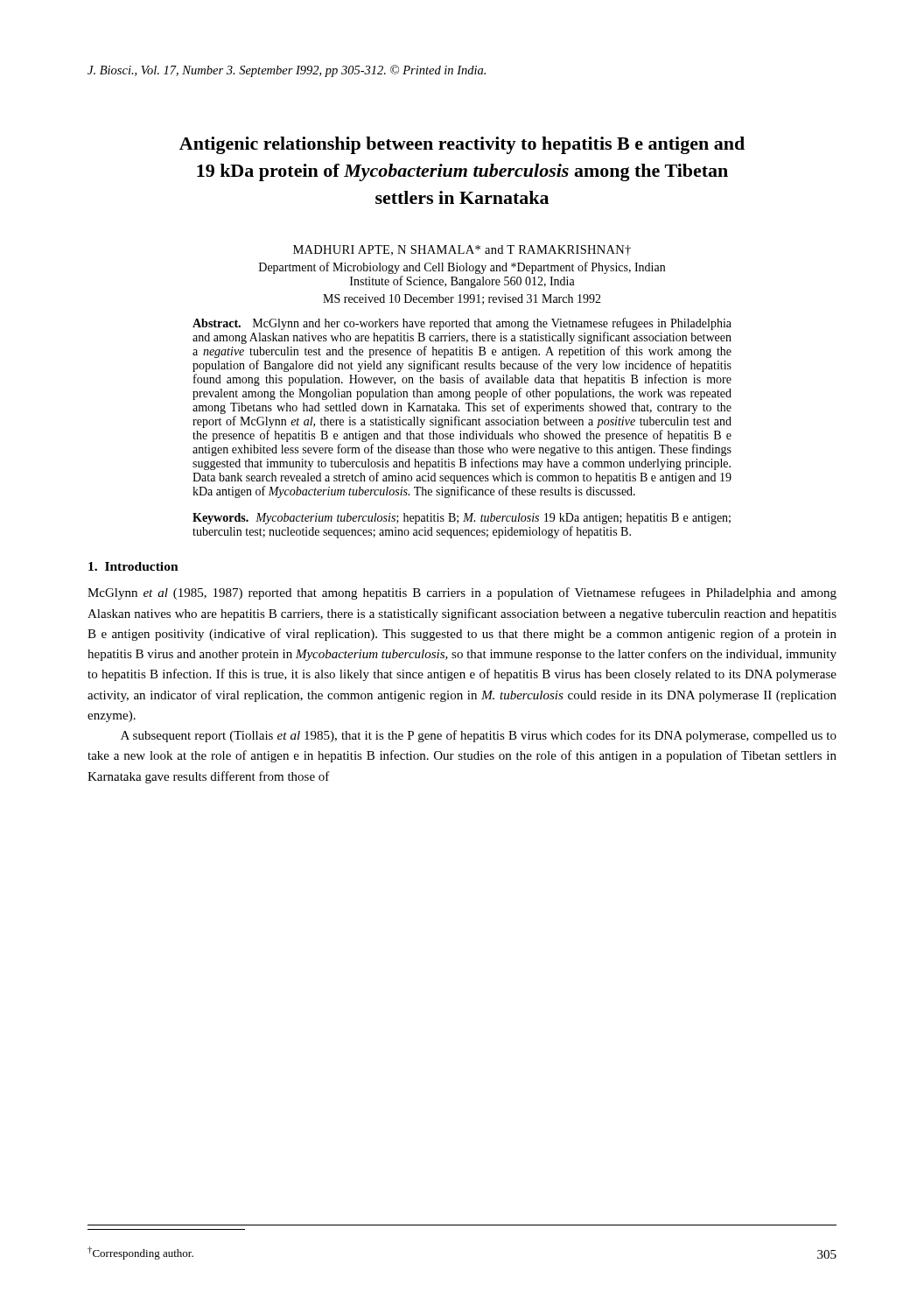
Task: Point to the passage starting "†Corresponding author."
Action: point(166,1244)
